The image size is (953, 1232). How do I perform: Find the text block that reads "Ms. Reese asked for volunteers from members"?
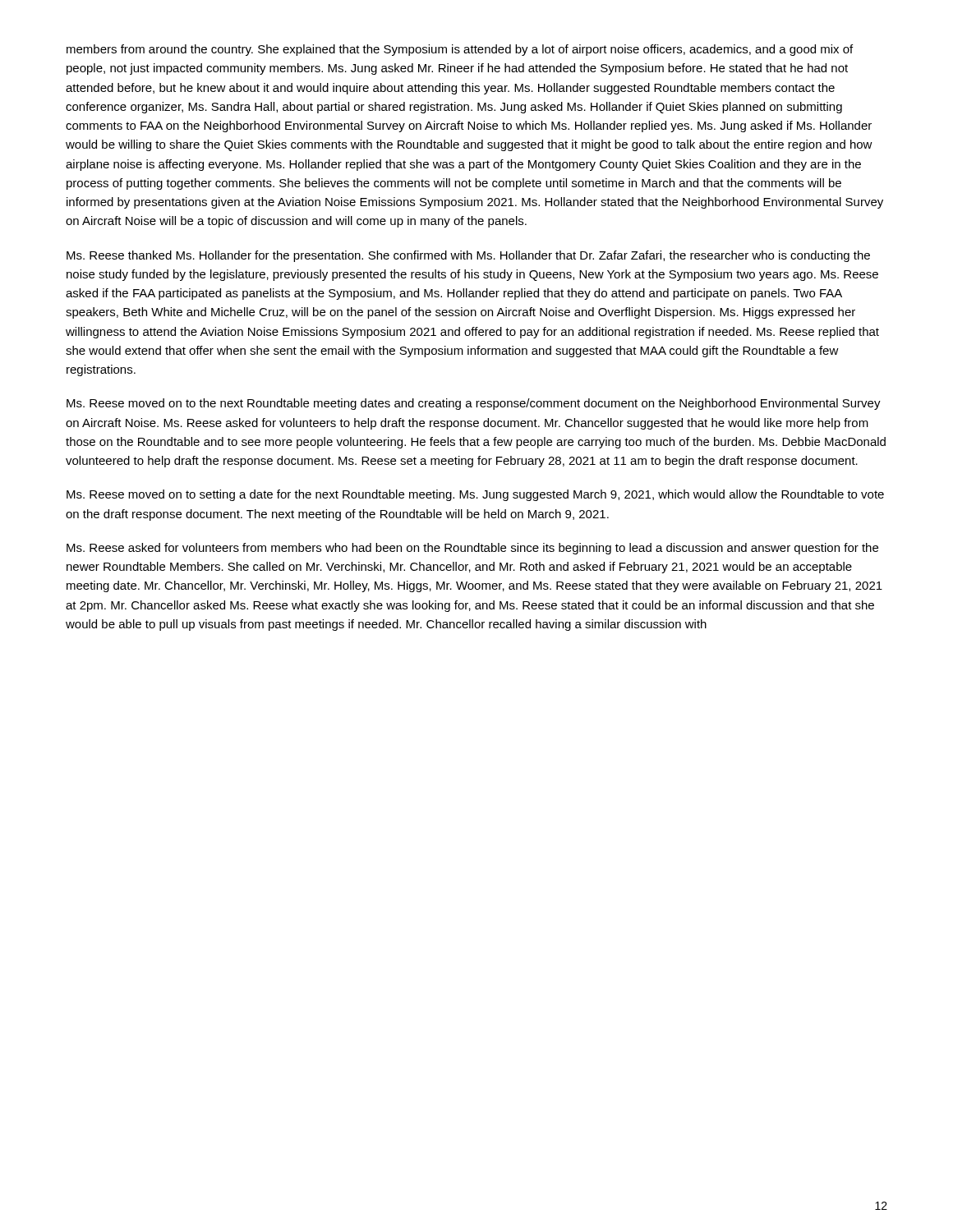[x=474, y=585]
